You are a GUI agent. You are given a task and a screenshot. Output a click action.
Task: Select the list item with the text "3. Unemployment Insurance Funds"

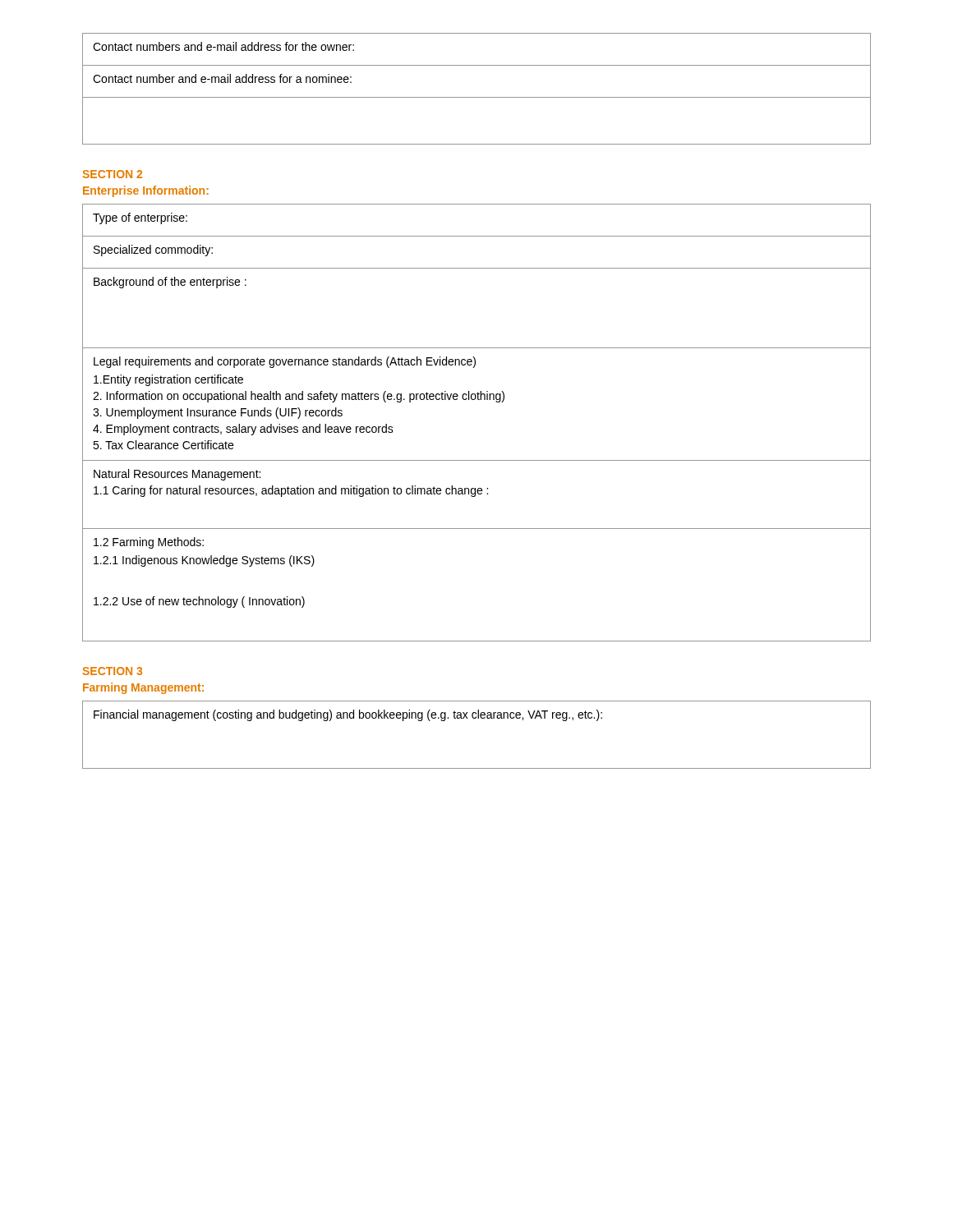click(218, 412)
